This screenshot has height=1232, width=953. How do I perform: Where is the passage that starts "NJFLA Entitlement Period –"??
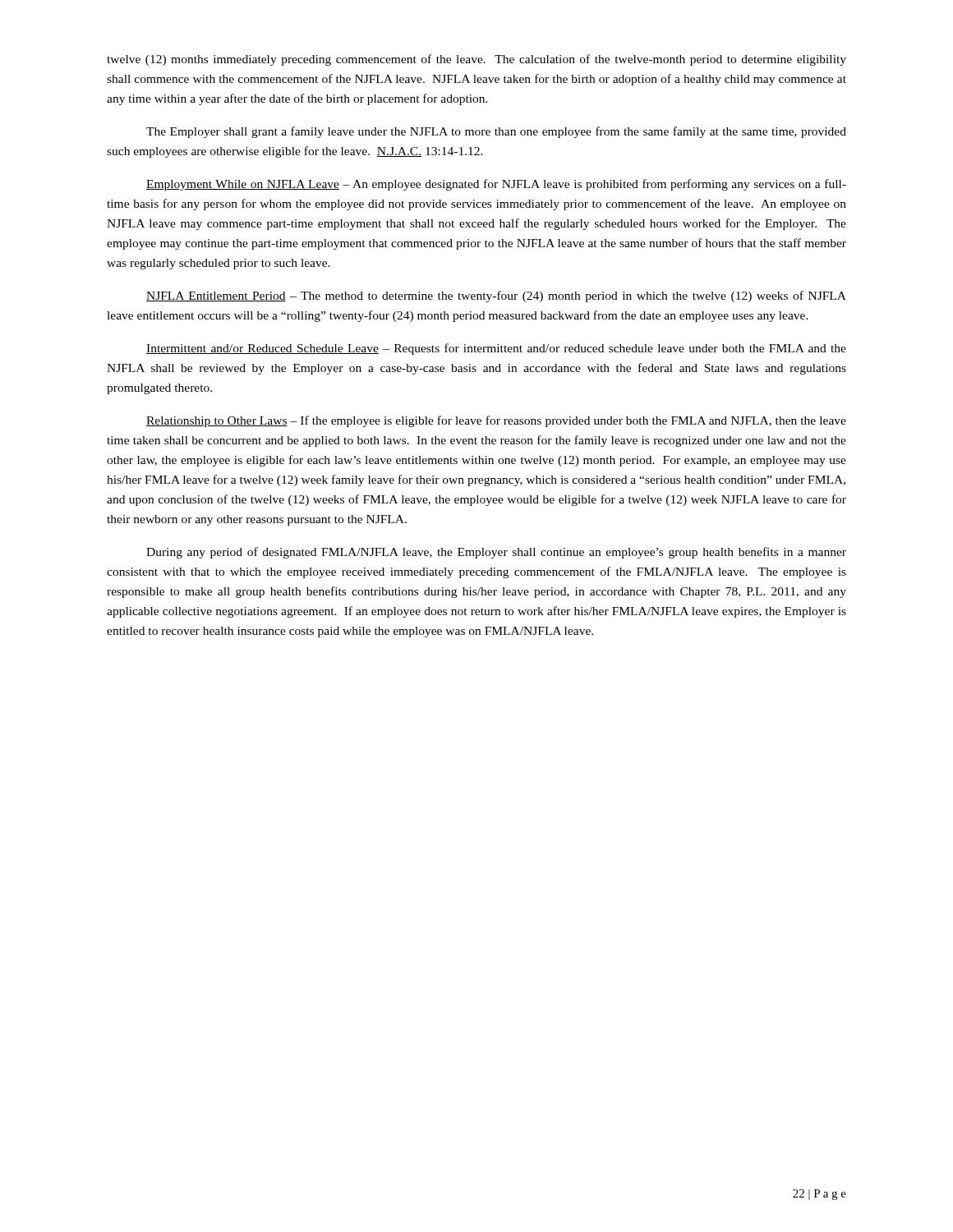pyautogui.click(x=476, y=305)
